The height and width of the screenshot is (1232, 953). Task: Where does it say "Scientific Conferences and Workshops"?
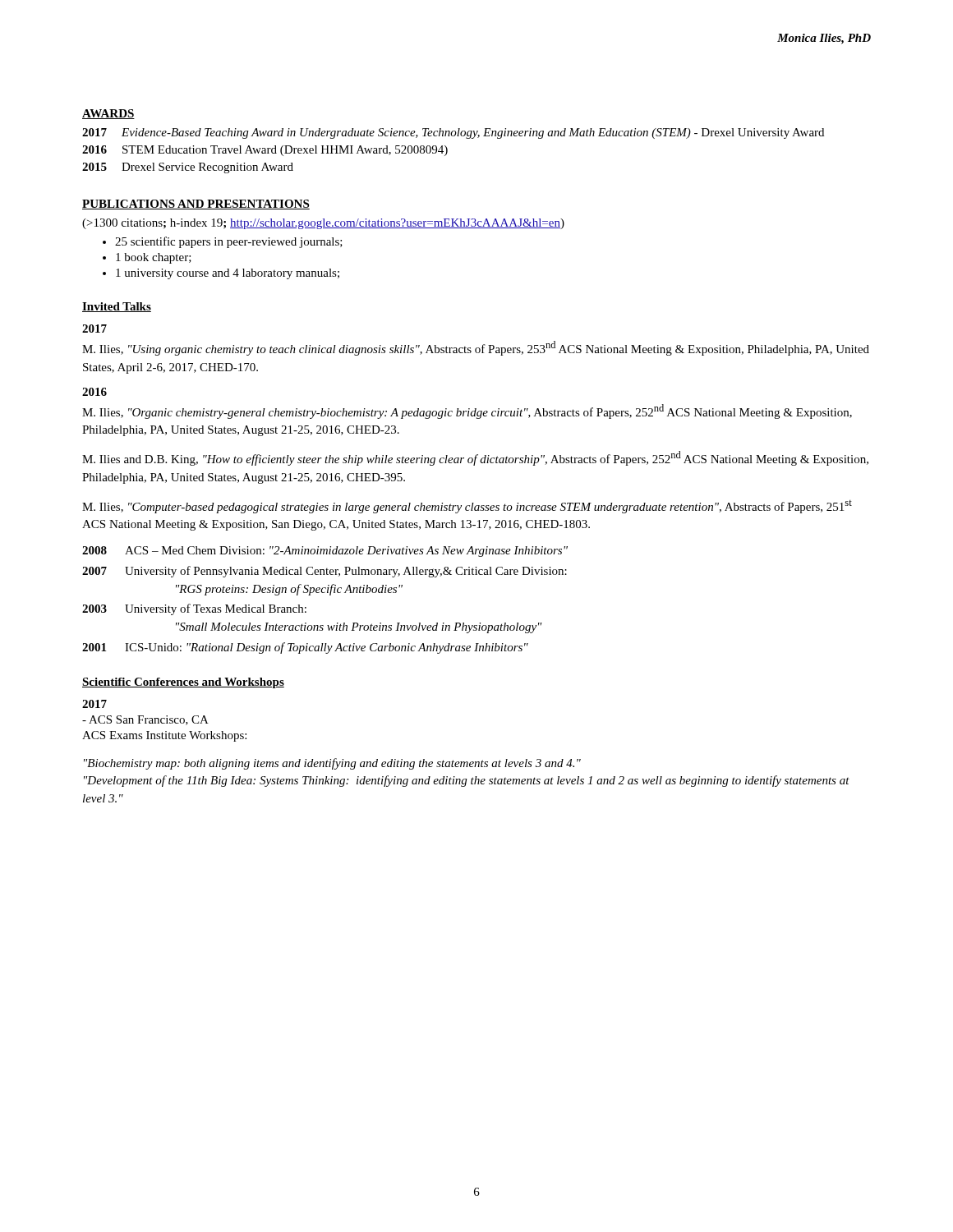tap(183, 681)
